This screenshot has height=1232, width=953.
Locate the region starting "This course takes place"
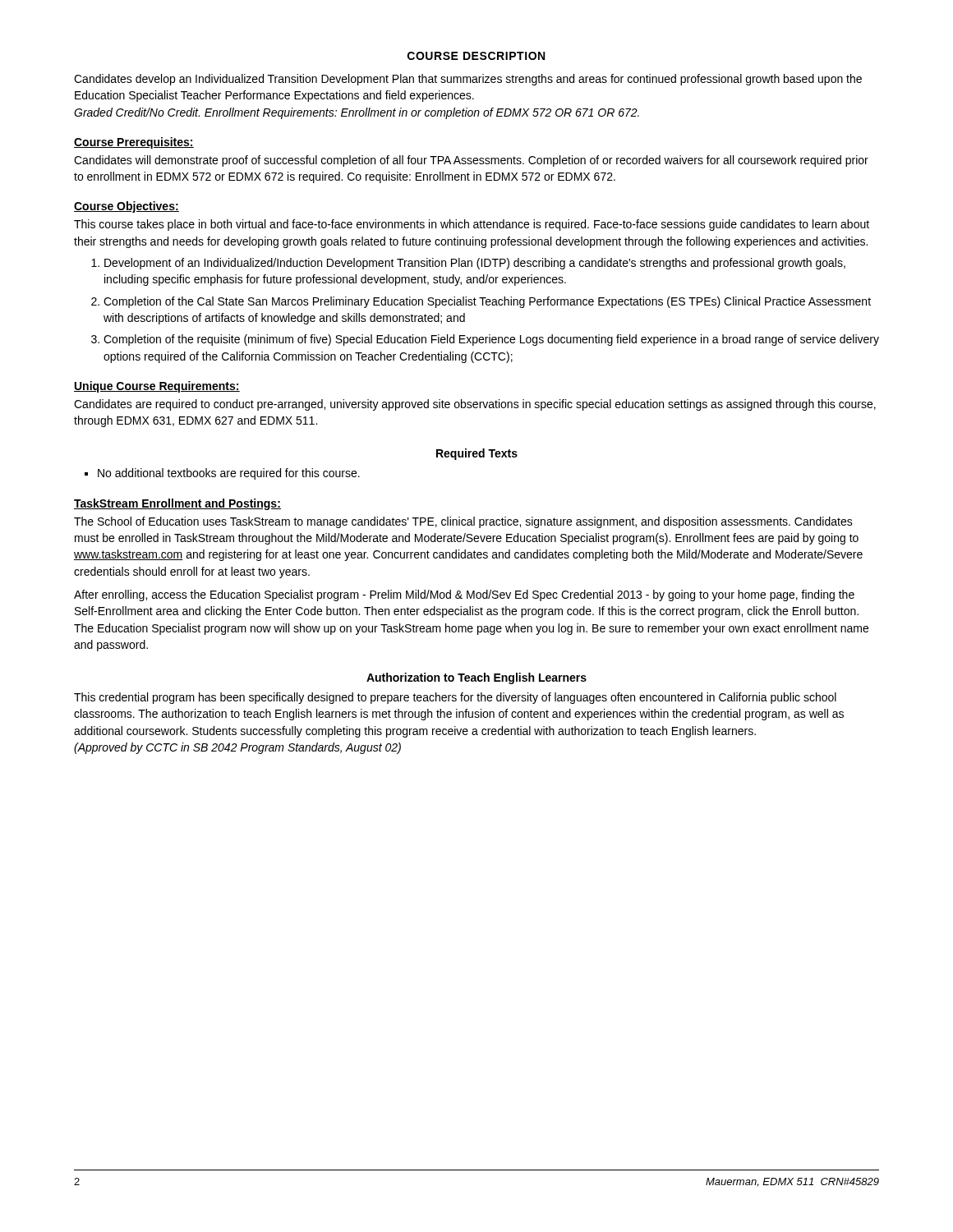[472, 233]
